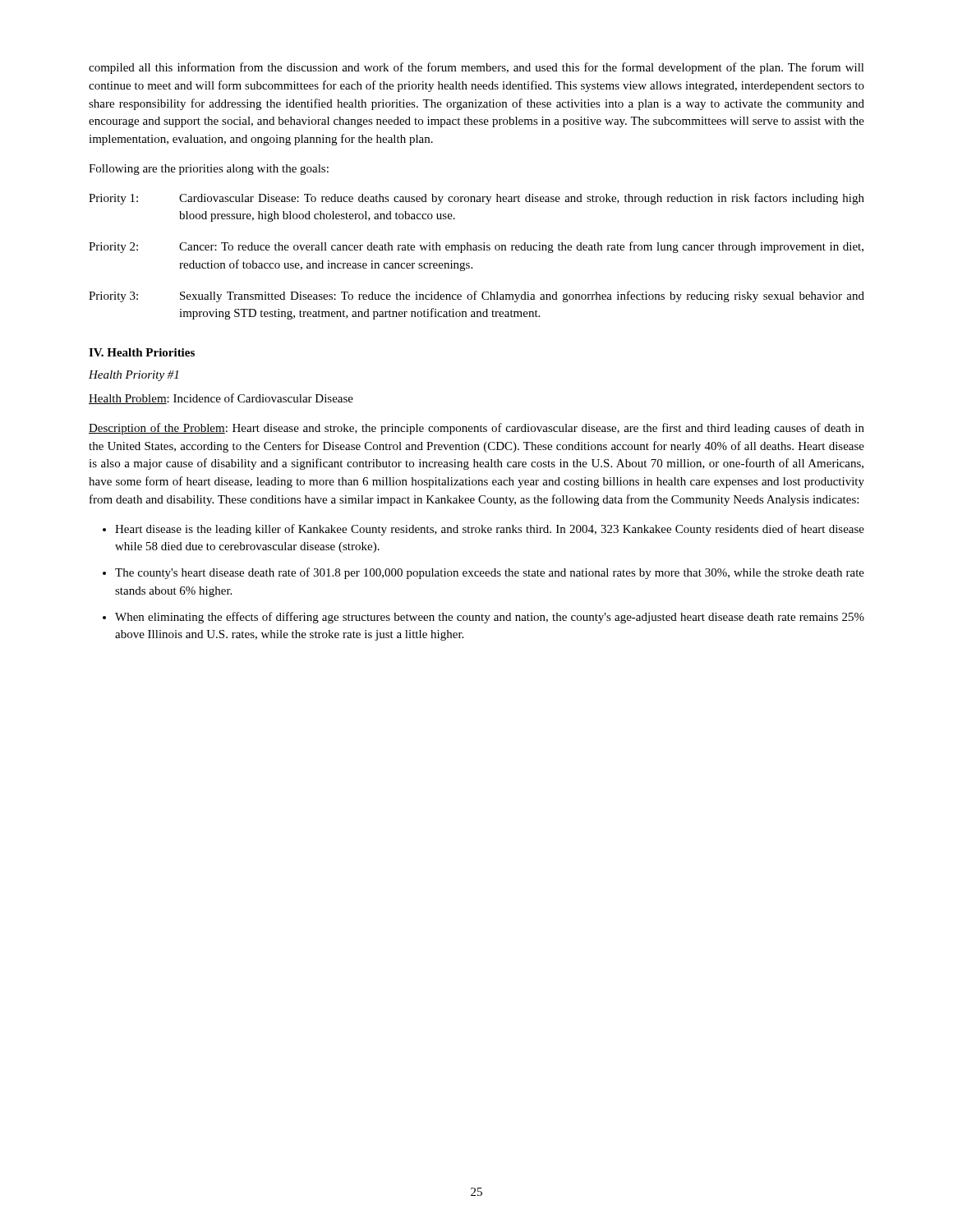The width and height of the screenshot is (953, 1232).
Task: Locate the text block that says "compiled all this information from the discussion and"
Action: click(476, 104)
